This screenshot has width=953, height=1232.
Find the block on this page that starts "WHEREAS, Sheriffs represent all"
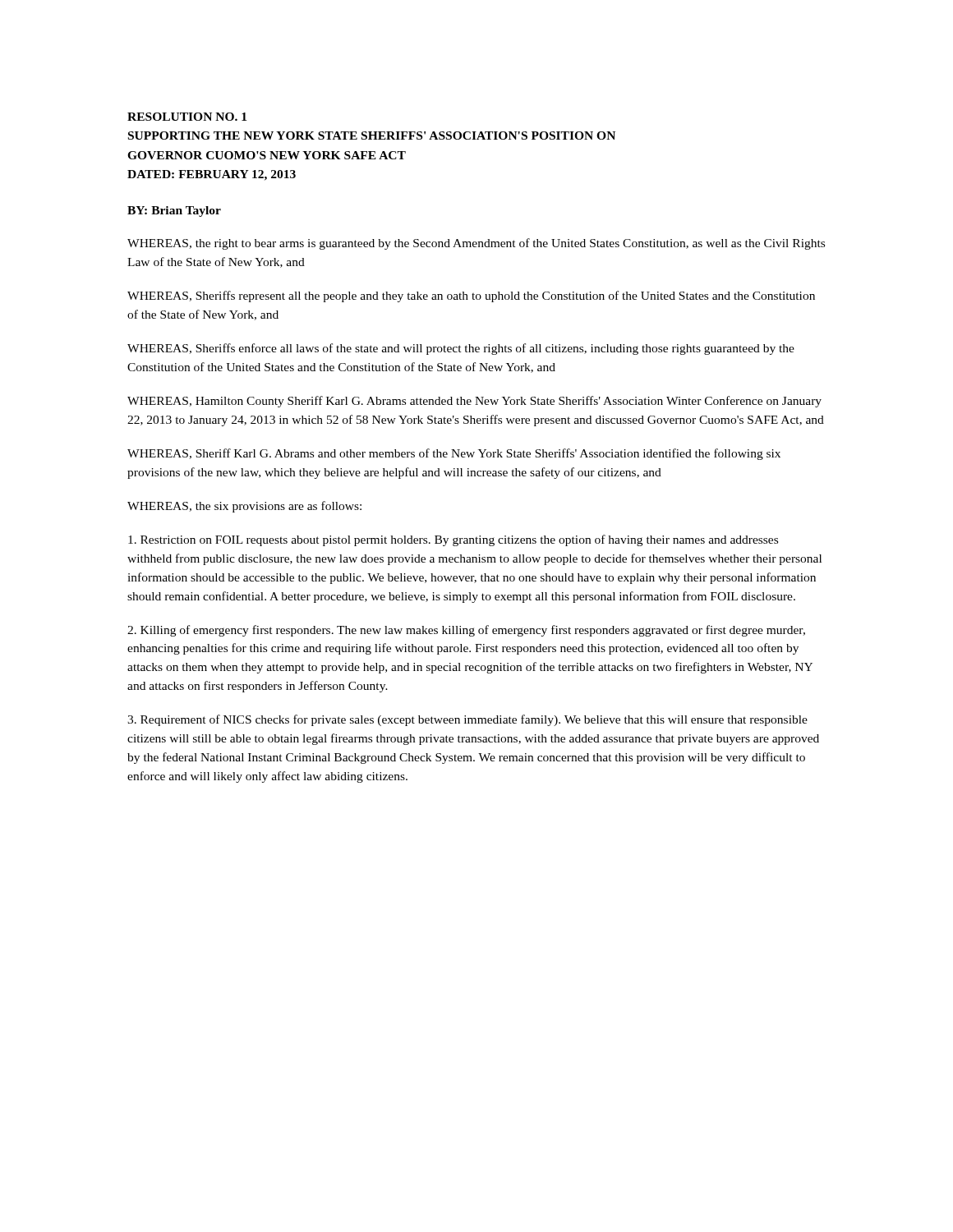471,305
